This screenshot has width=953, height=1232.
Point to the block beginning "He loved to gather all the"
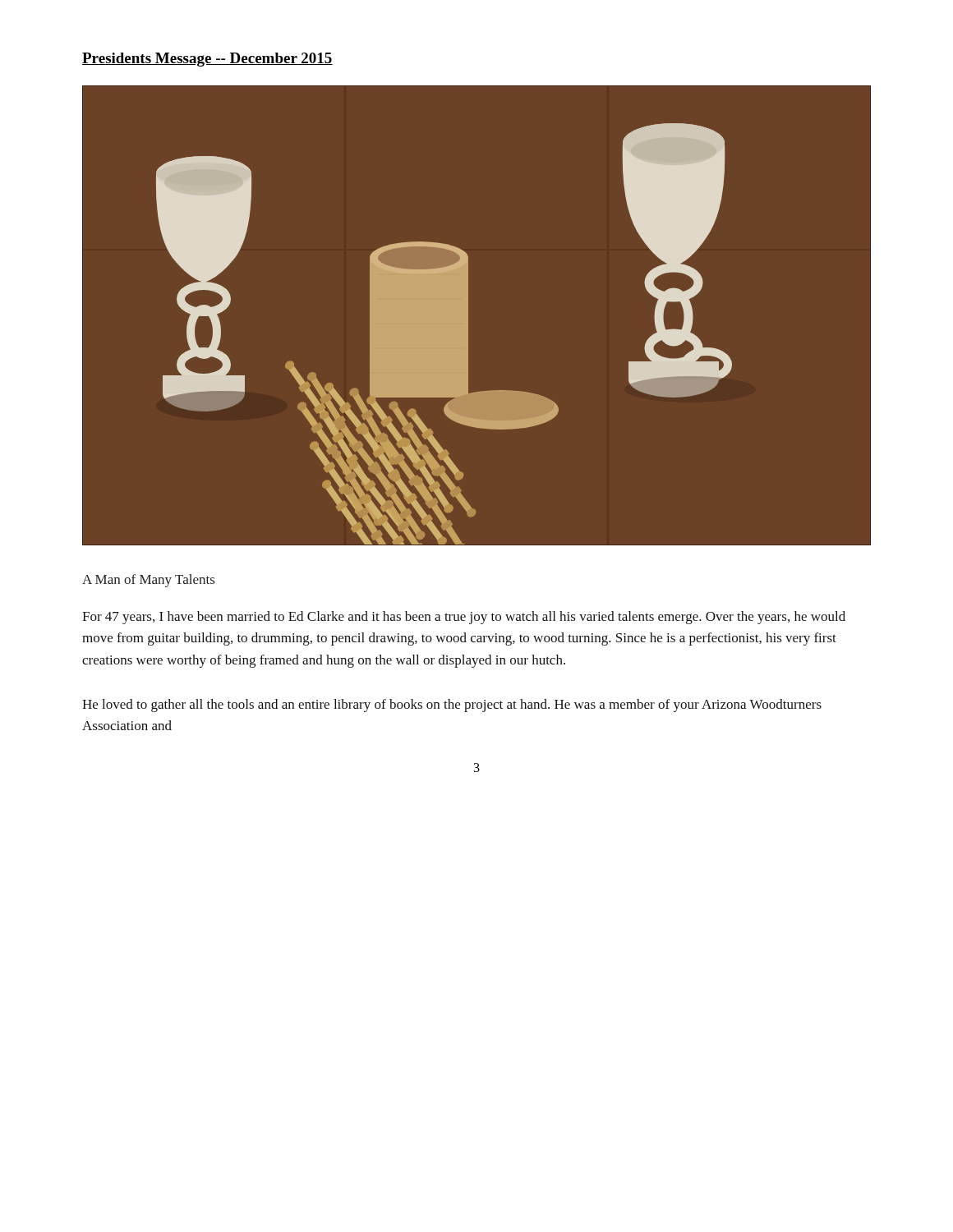click(x=452, y=715)
